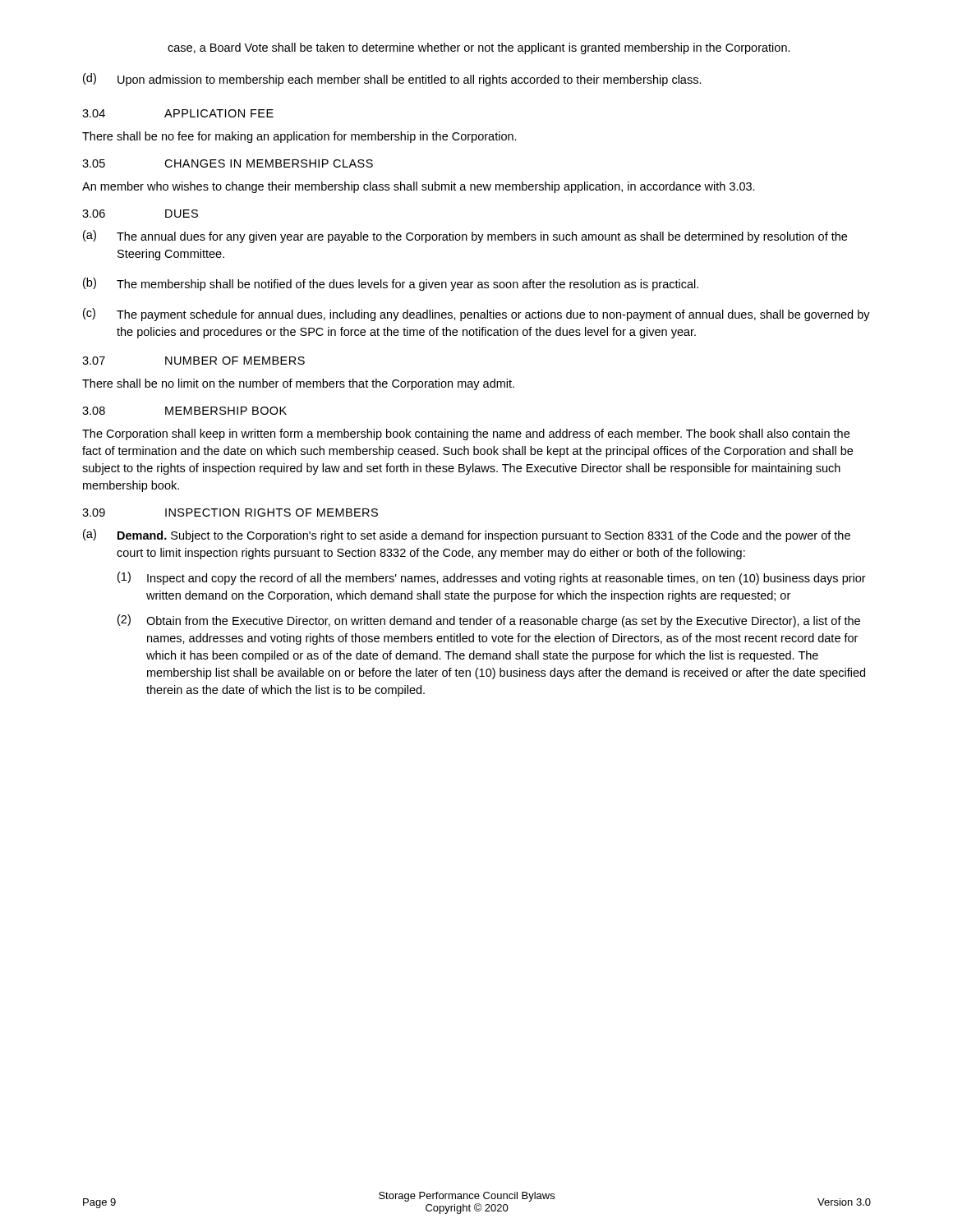Viewport: 953px width, 1232px height.
Task: Select the element starting "3.05 CHANGES IN MEMBERSHIP CLASS"
Action: pyautogui.click(x=228, y=163)
